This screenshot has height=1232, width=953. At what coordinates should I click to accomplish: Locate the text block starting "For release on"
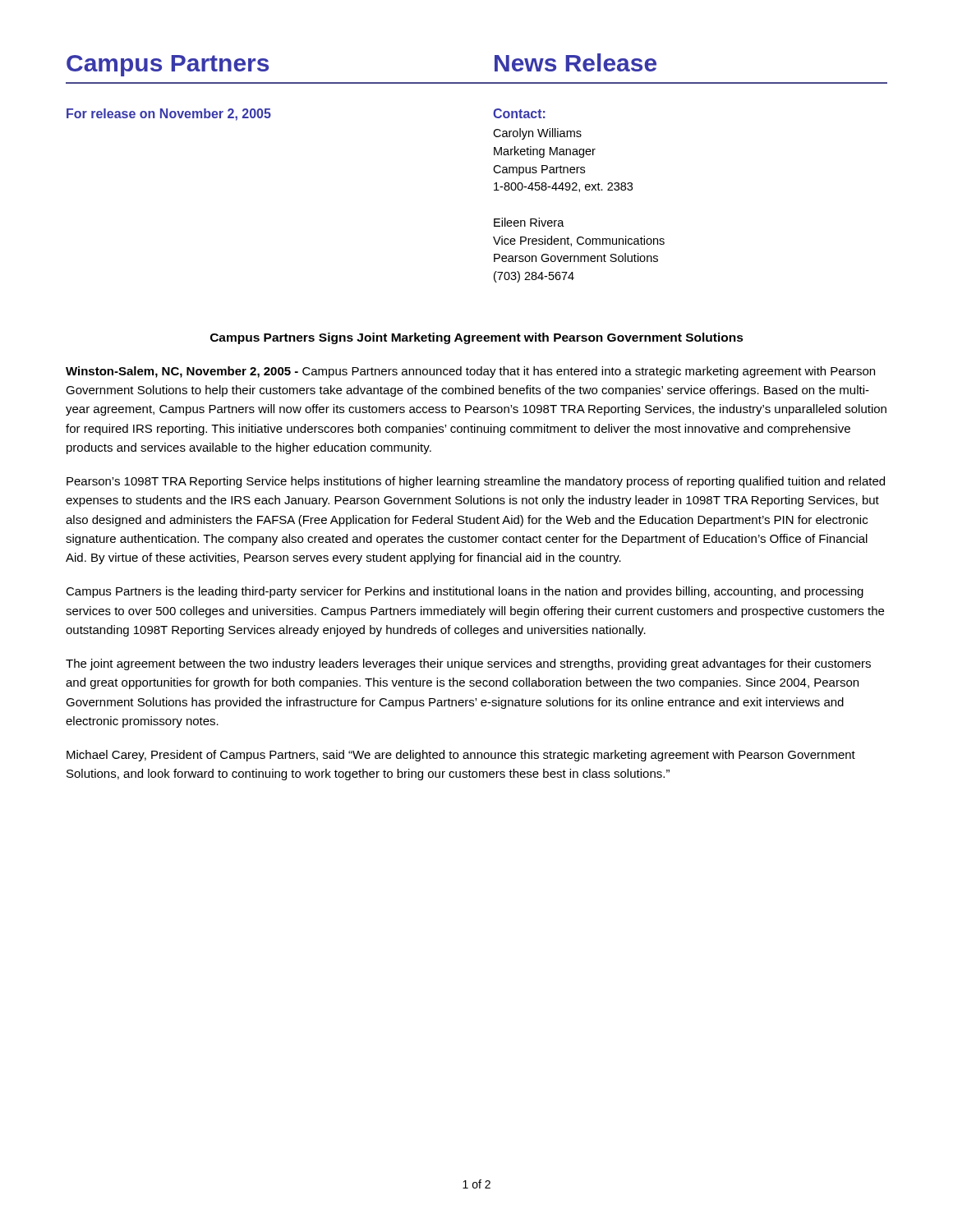coord(168,114)
